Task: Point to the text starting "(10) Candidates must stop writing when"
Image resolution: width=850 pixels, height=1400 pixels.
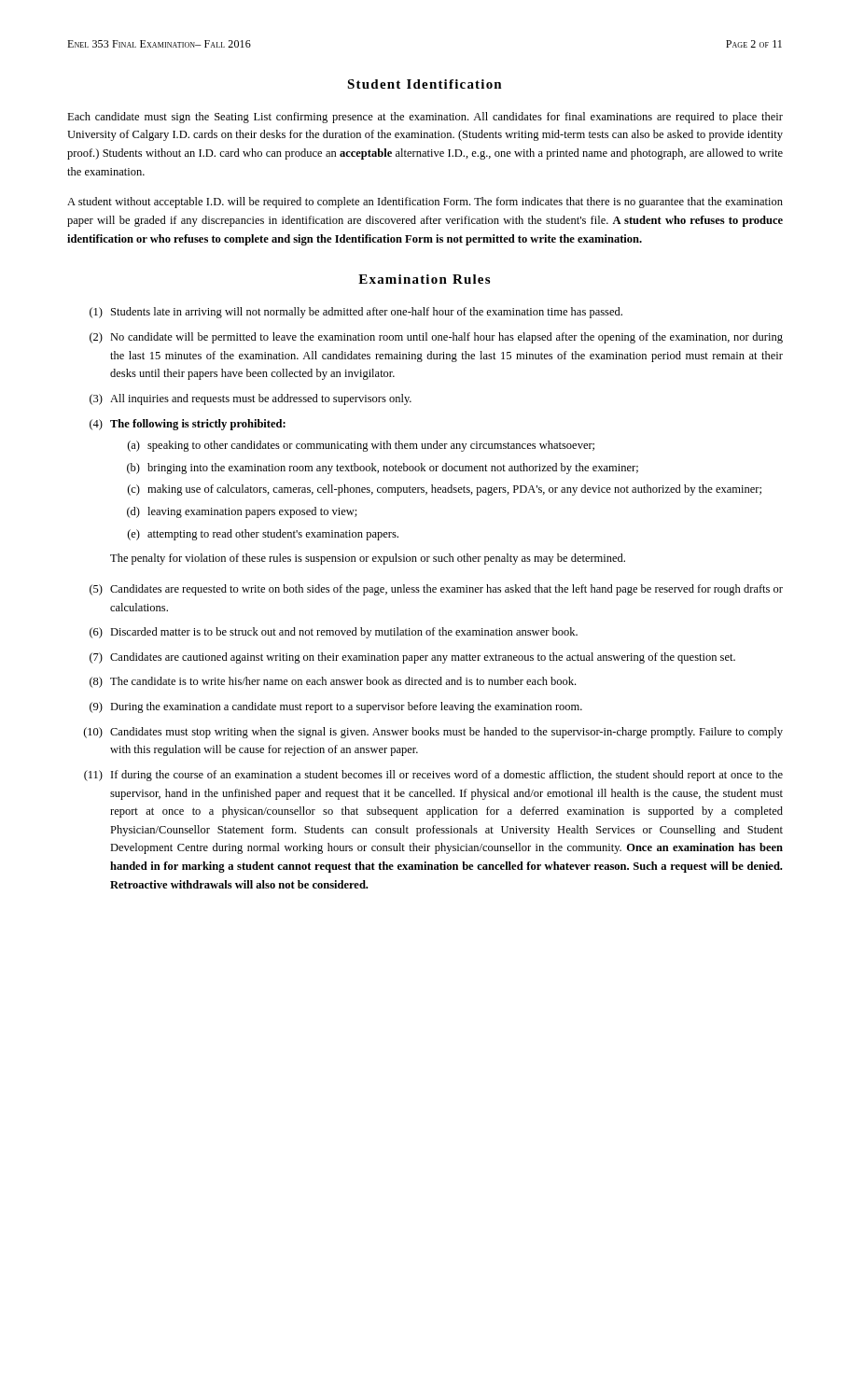Action: [425, 741]
